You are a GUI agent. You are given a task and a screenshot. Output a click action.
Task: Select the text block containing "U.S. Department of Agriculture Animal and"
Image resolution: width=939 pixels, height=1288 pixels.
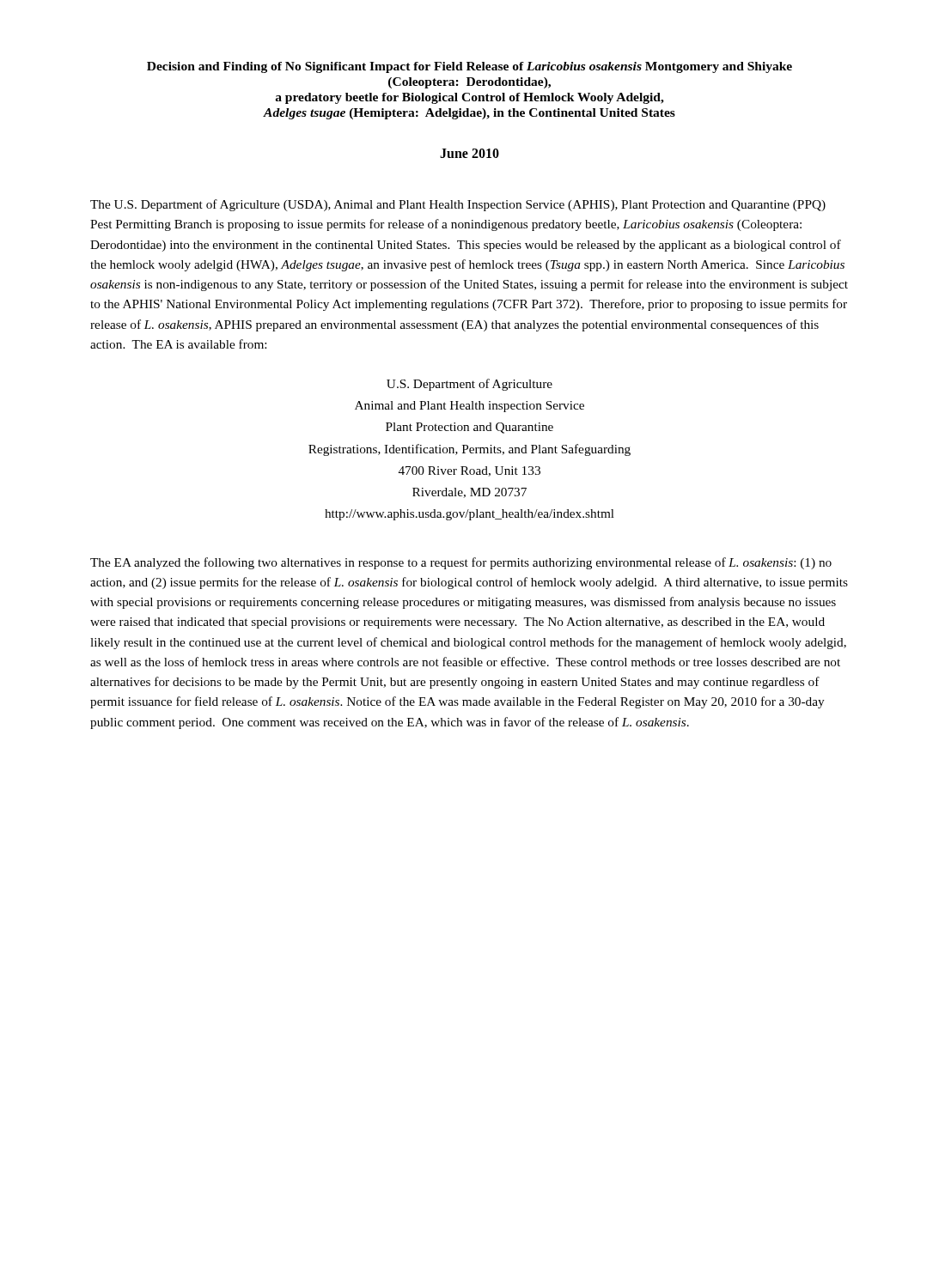point(470,448)
